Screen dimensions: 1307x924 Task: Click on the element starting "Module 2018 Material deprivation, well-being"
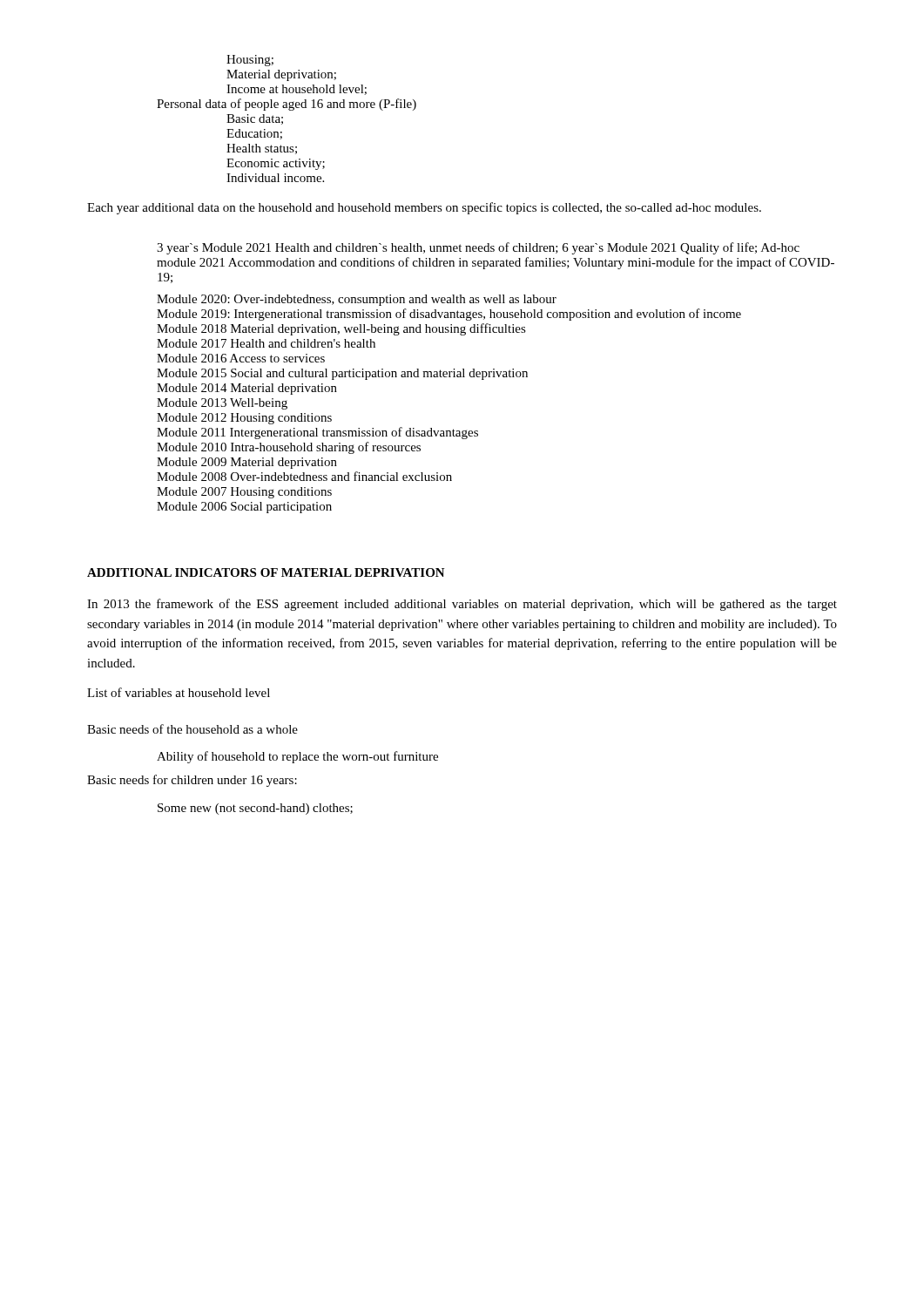(497, 329)
